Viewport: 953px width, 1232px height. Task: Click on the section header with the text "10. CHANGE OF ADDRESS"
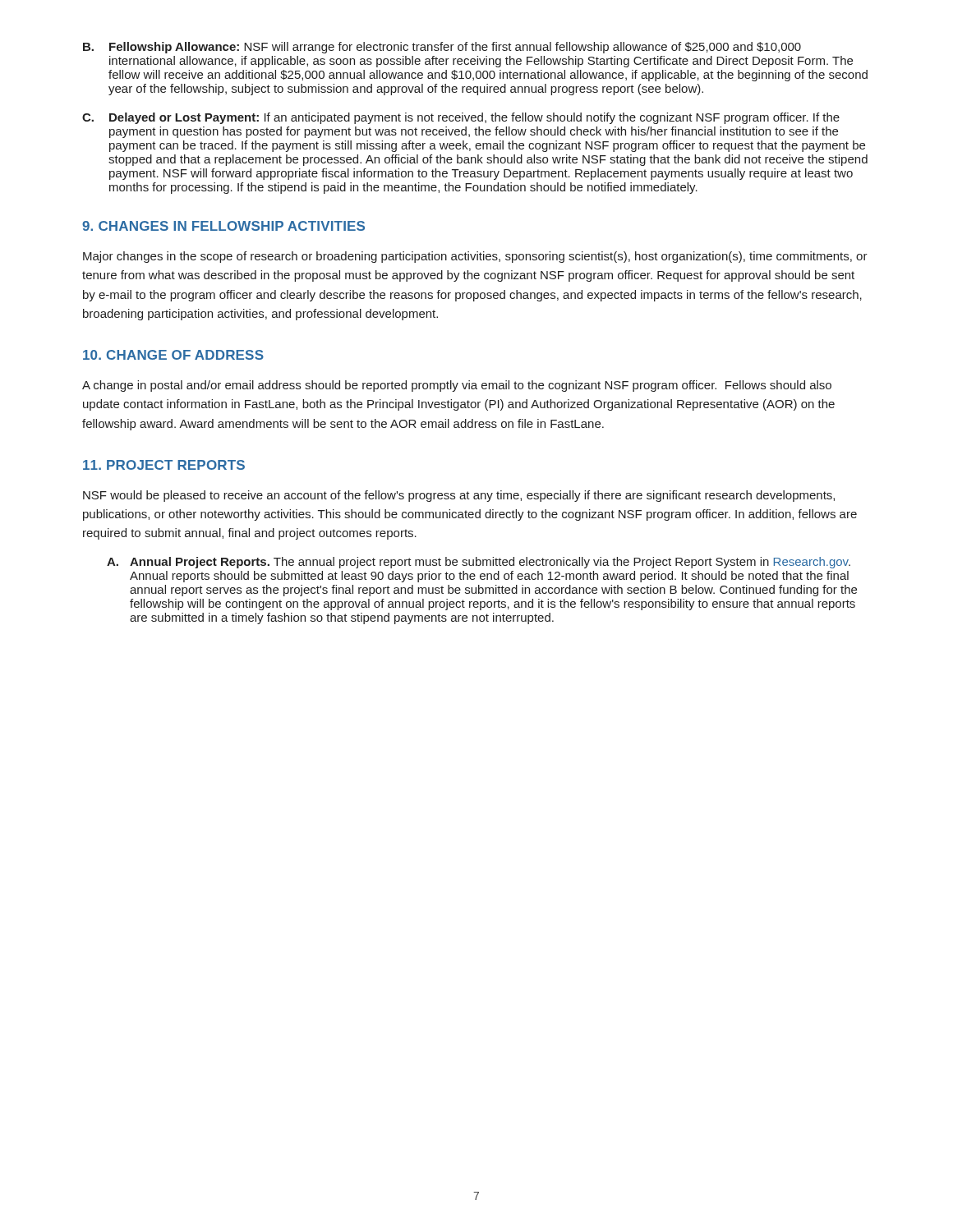point(173,355)
